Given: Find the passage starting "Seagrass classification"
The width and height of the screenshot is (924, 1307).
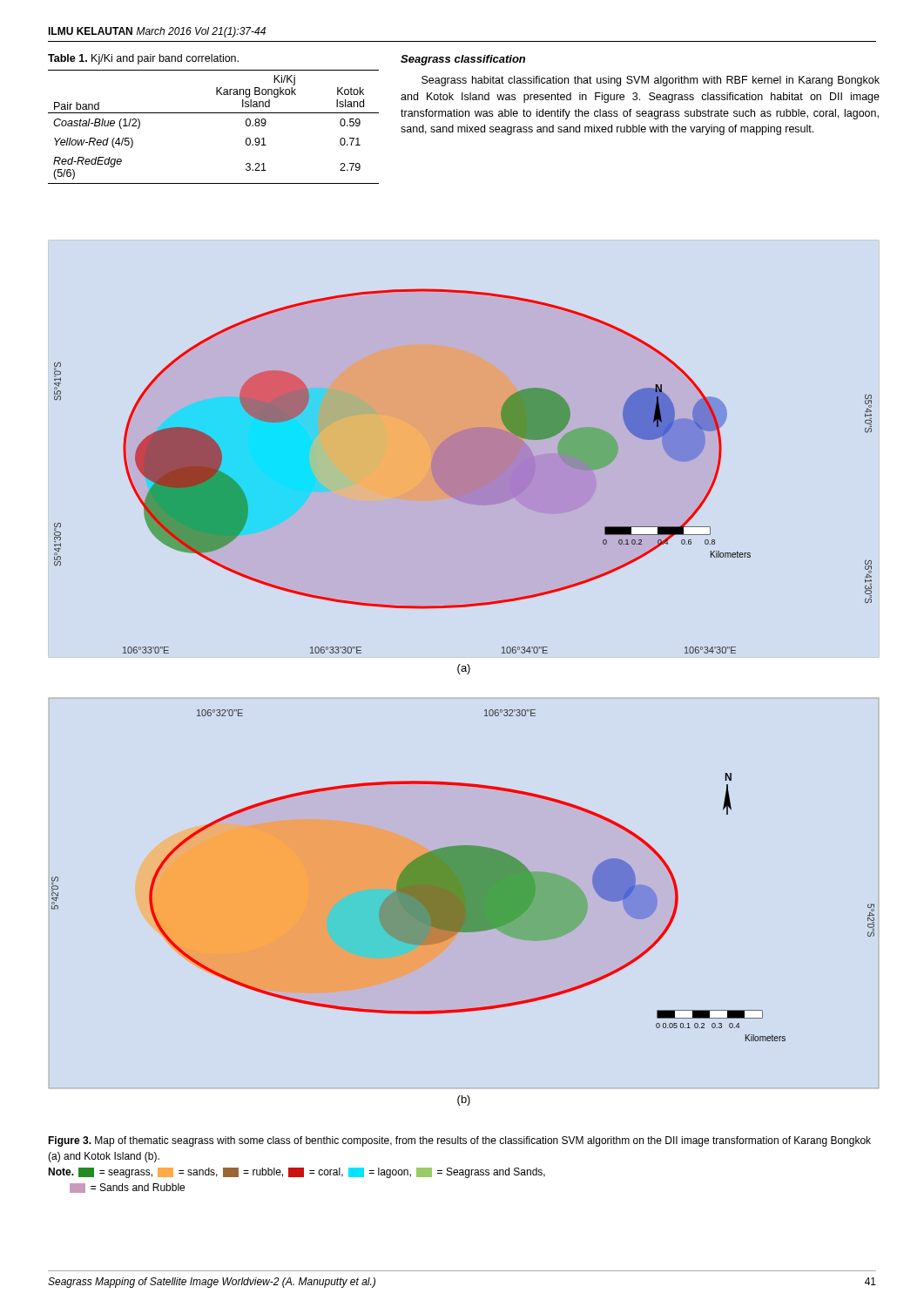Looking at the screenshot, I should click(x=463, y=59).
